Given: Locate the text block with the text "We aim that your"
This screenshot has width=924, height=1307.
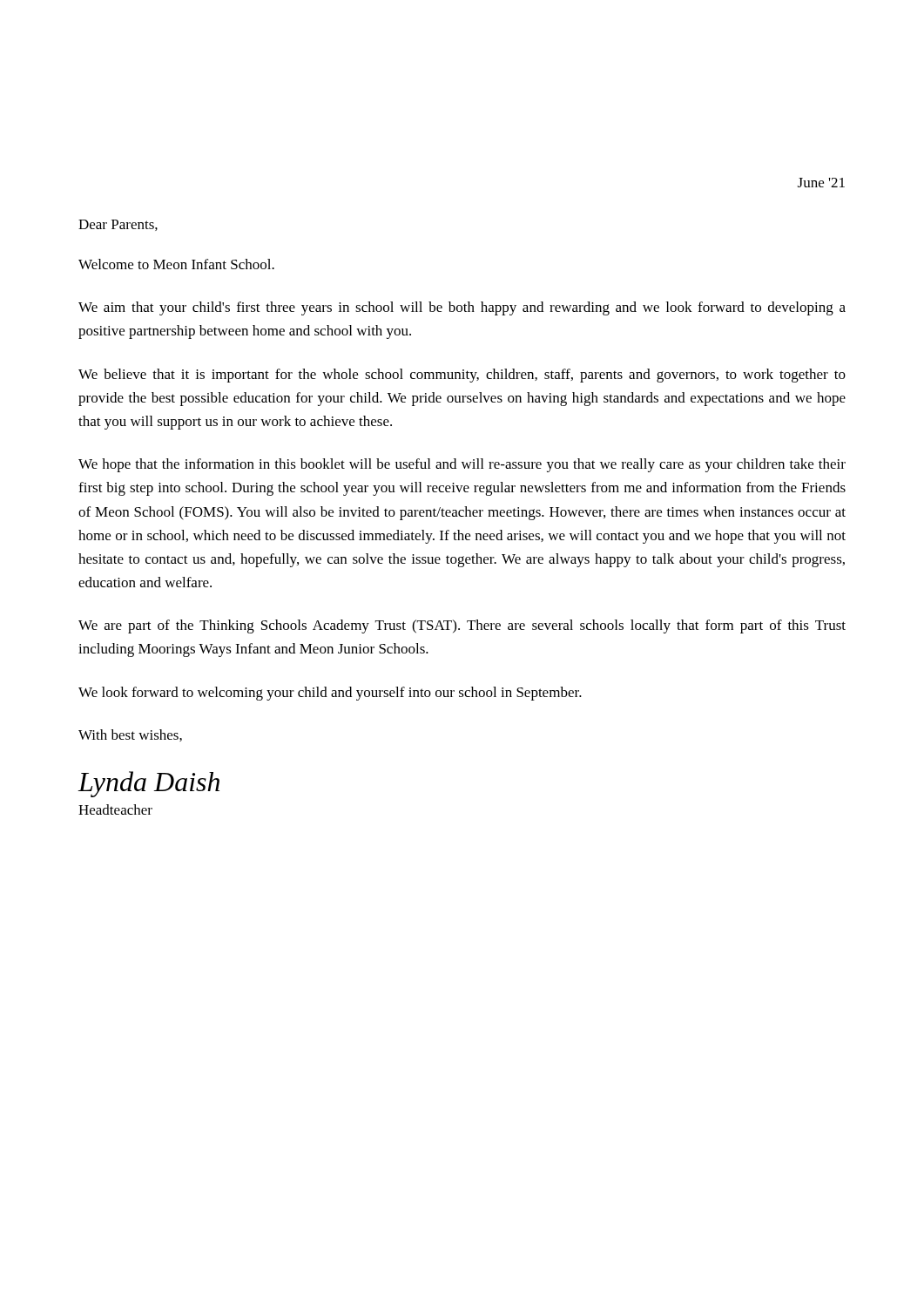Looking at the screenshot, I should 462,319.
